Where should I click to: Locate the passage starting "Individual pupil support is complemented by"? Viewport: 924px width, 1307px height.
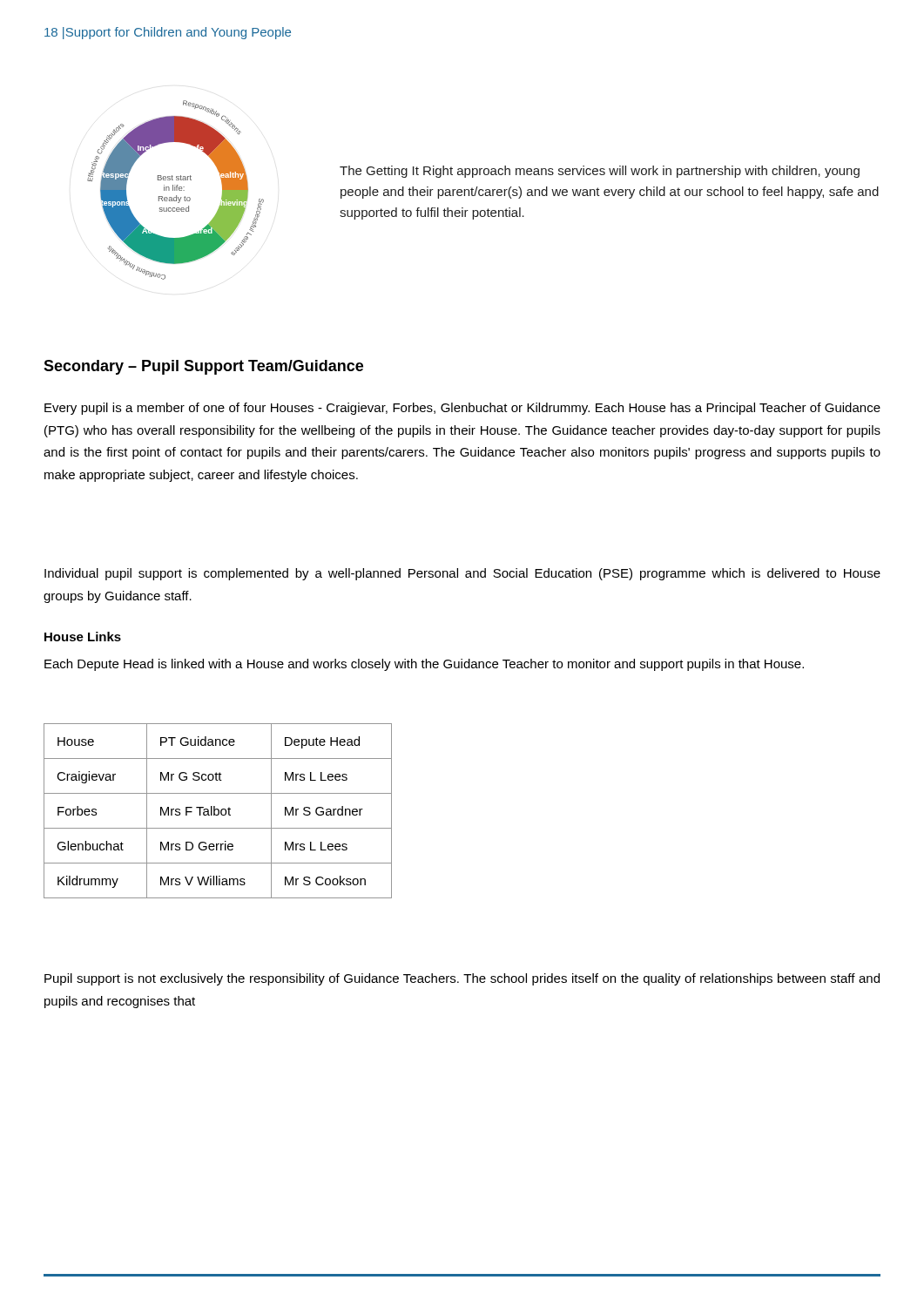(x=462, y=584)
